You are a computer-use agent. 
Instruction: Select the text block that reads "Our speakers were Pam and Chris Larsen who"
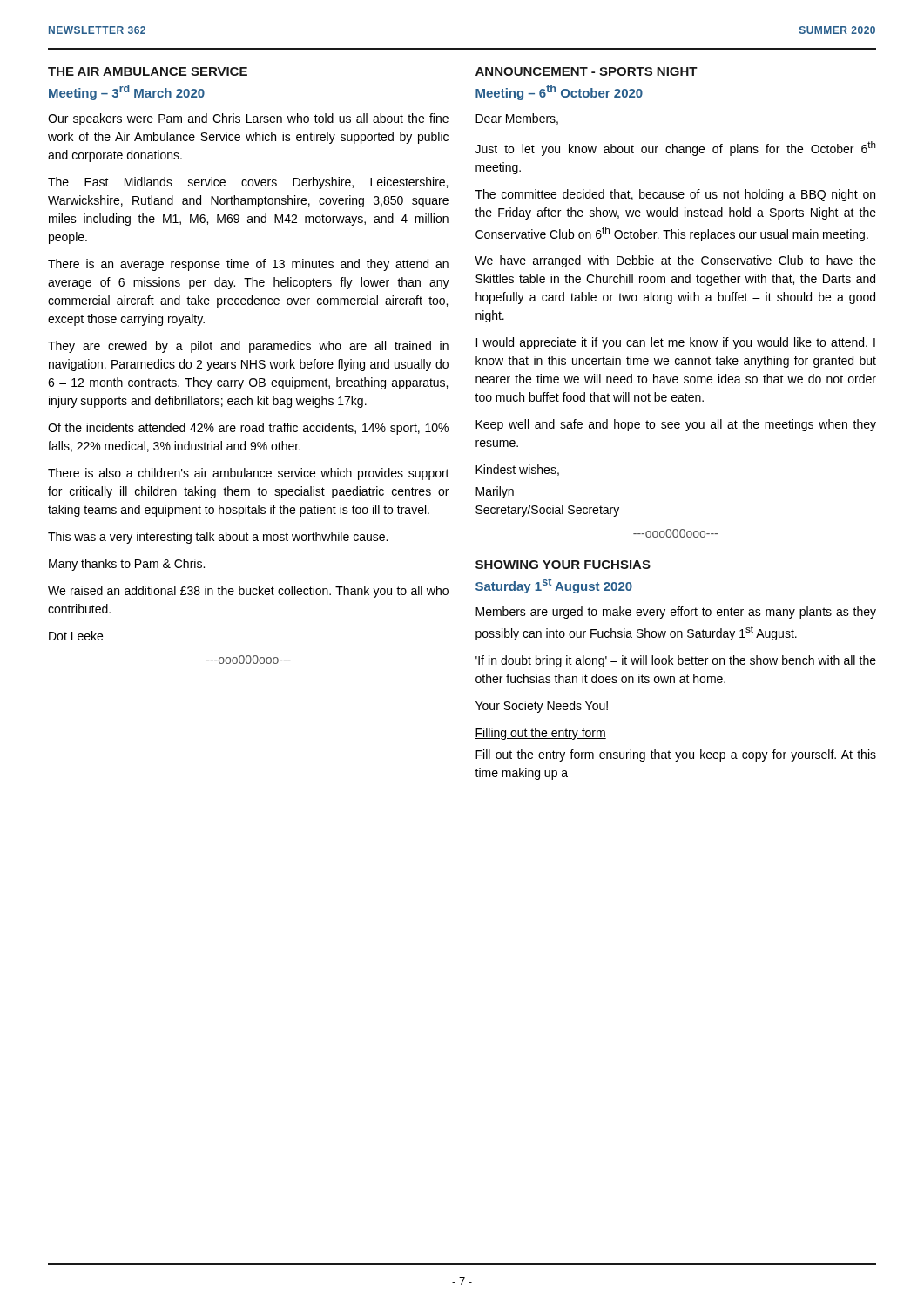click(x=248, y=137)
